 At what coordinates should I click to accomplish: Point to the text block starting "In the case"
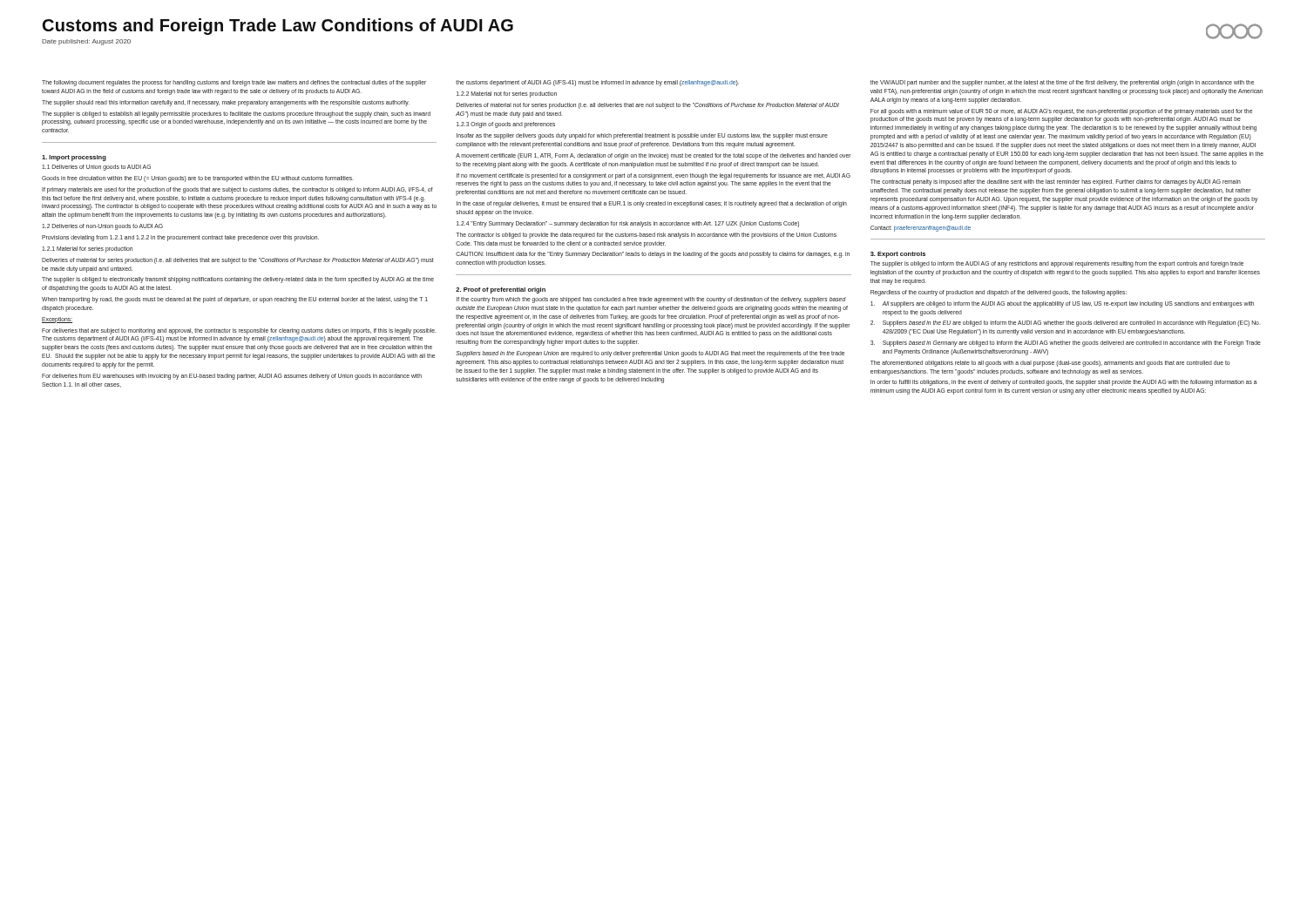click(x=651, y=208)
